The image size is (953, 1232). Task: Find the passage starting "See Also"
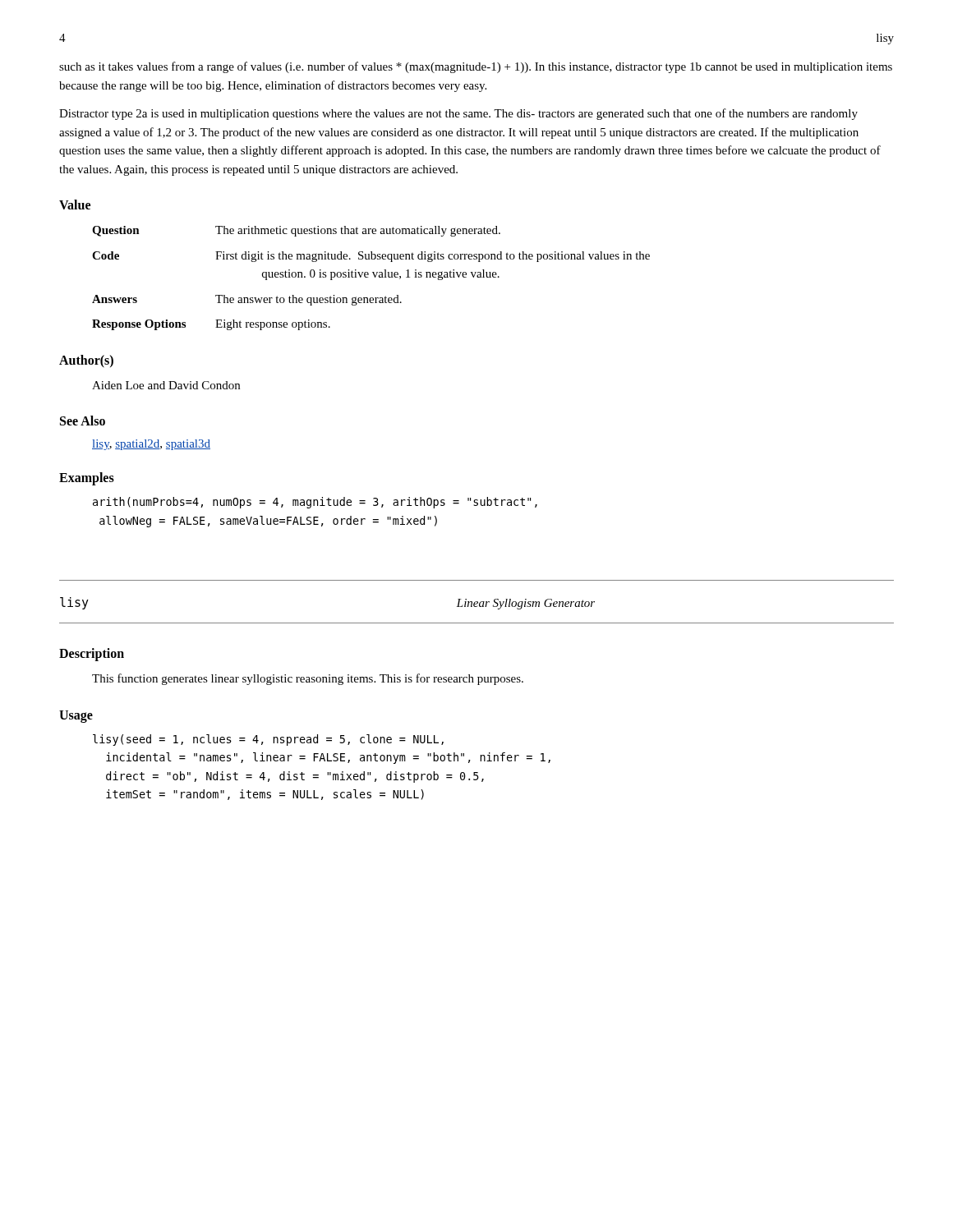coord(82,421)
